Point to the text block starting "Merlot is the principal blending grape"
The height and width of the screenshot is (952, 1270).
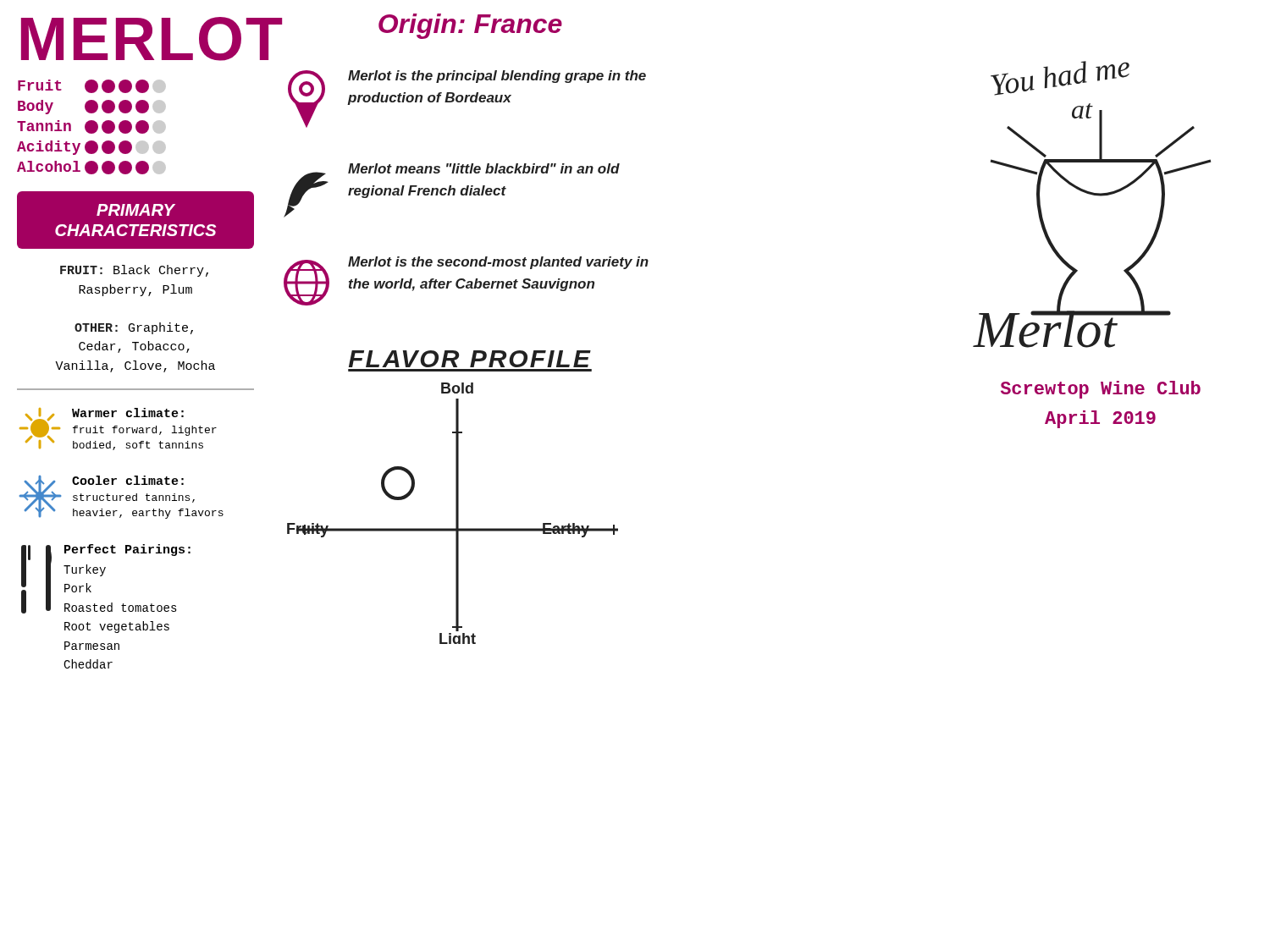[x=470, y=99]
